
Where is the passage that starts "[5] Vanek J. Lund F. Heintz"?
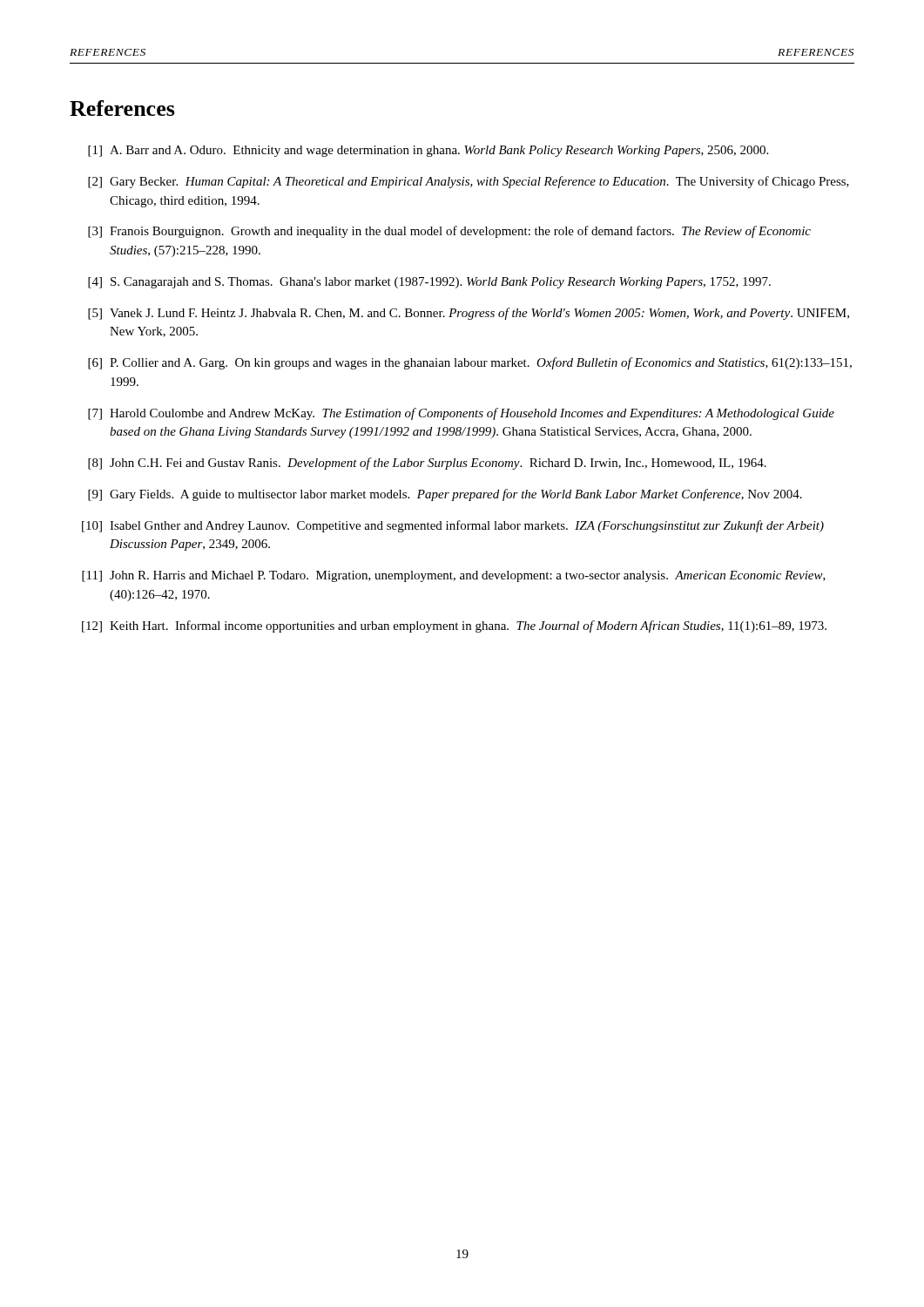[x=462, y=323]
